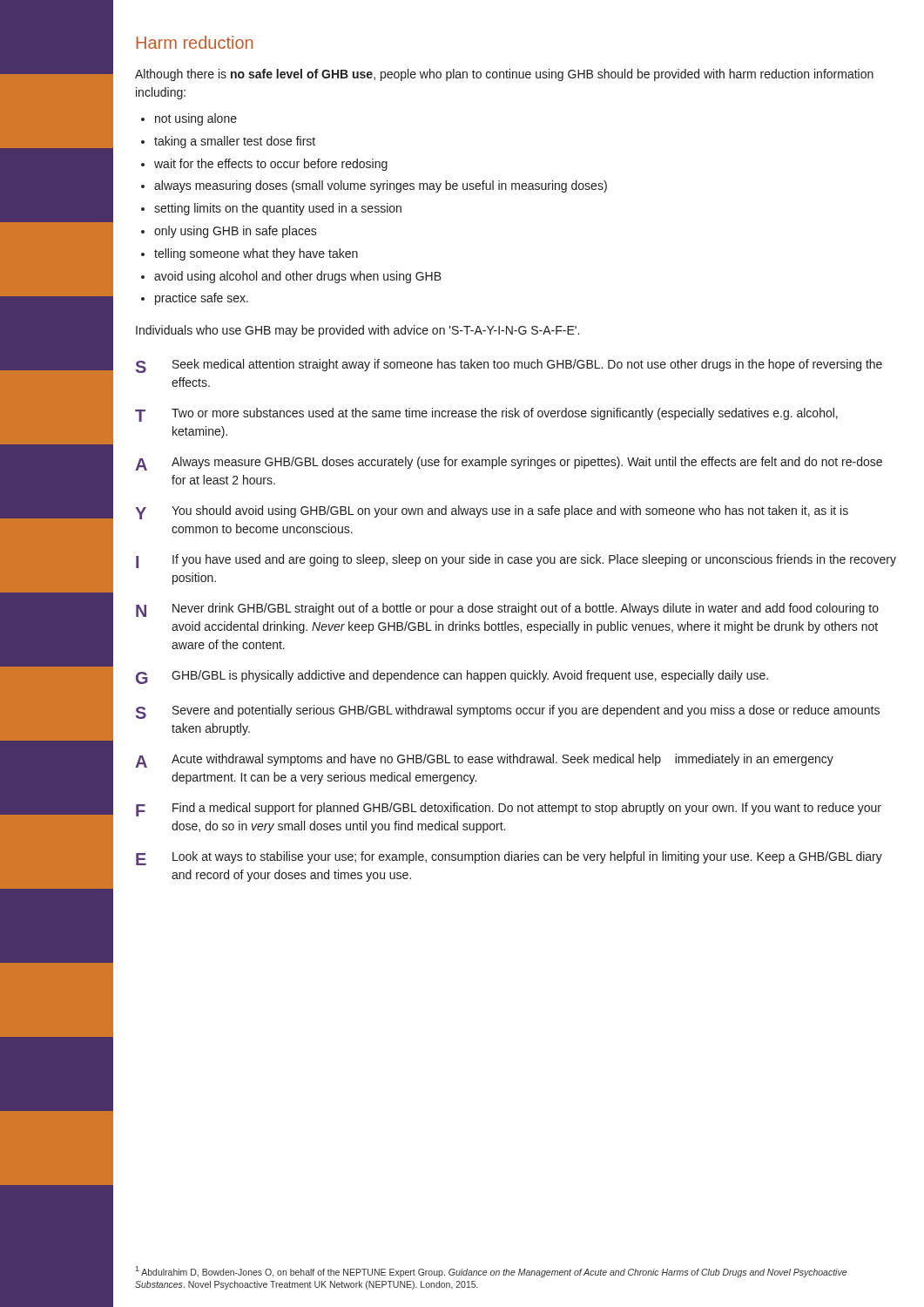Locate the list item that says "taking a smaller"

235,141
